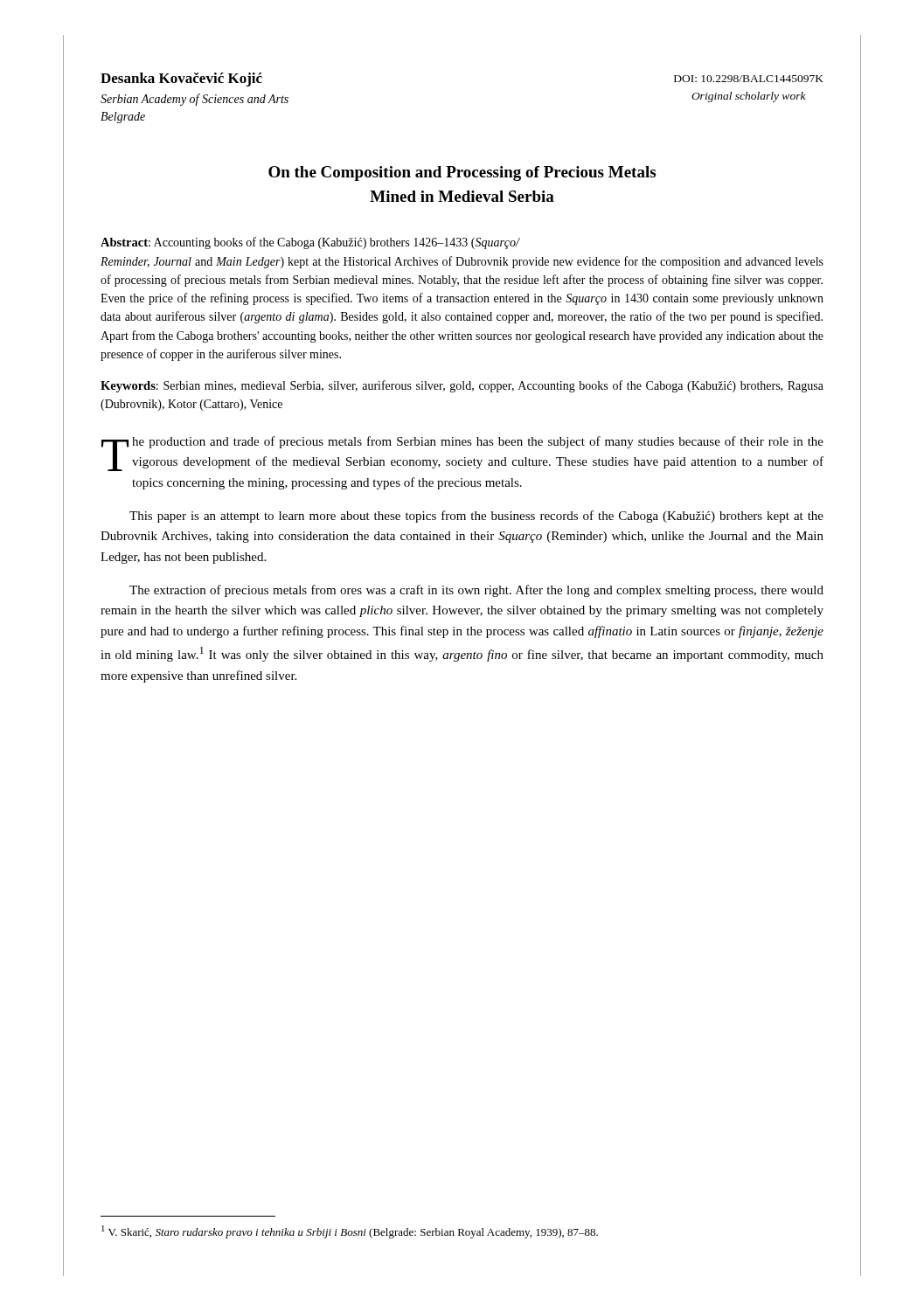The height and width of the screenshot is (1311, 924).
Task: Locate the text block that says "Abstract: Accounting books of the Caboga"
Action: tap(462, 298)
